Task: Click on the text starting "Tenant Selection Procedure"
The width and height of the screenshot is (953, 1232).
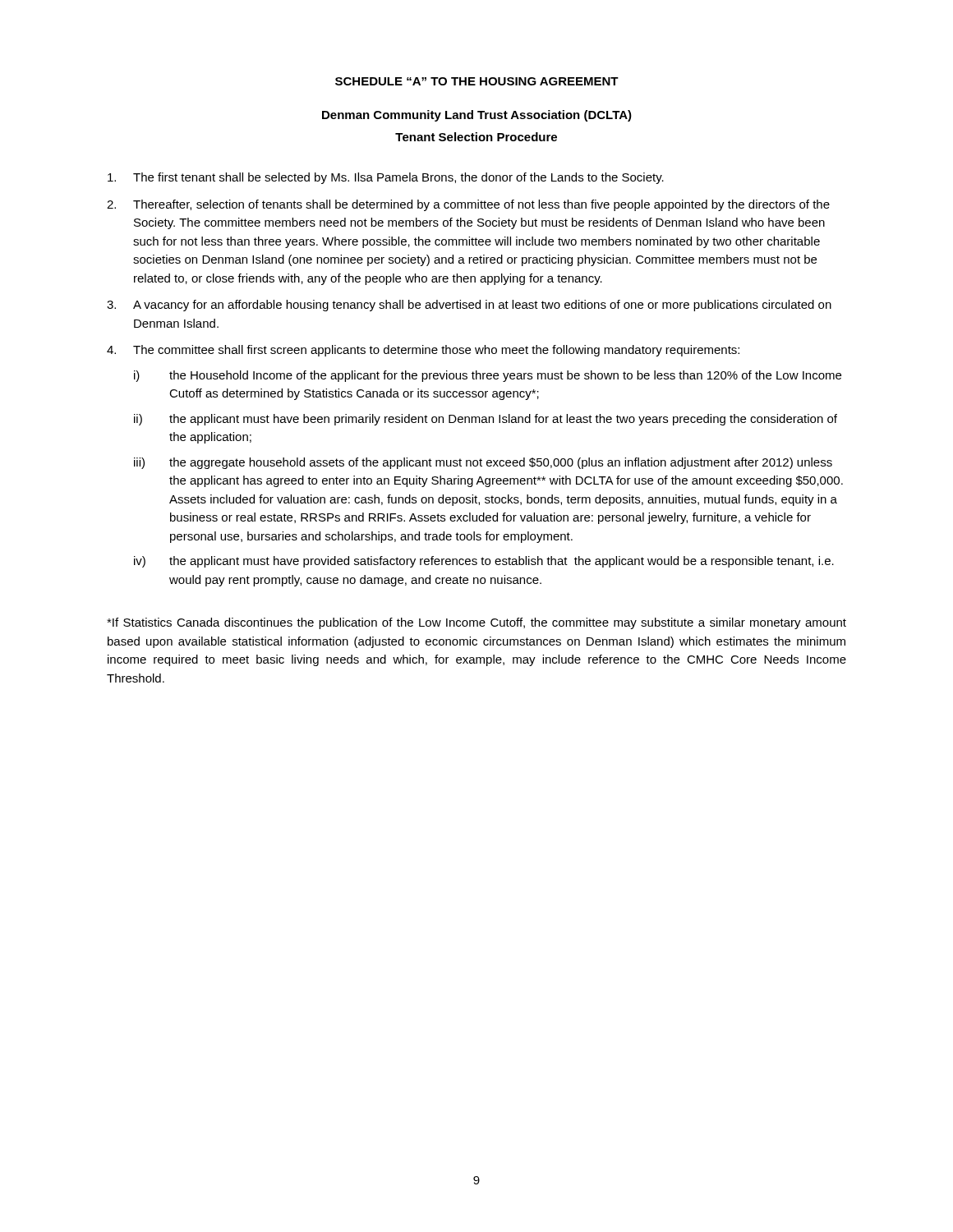Action: 476,137
